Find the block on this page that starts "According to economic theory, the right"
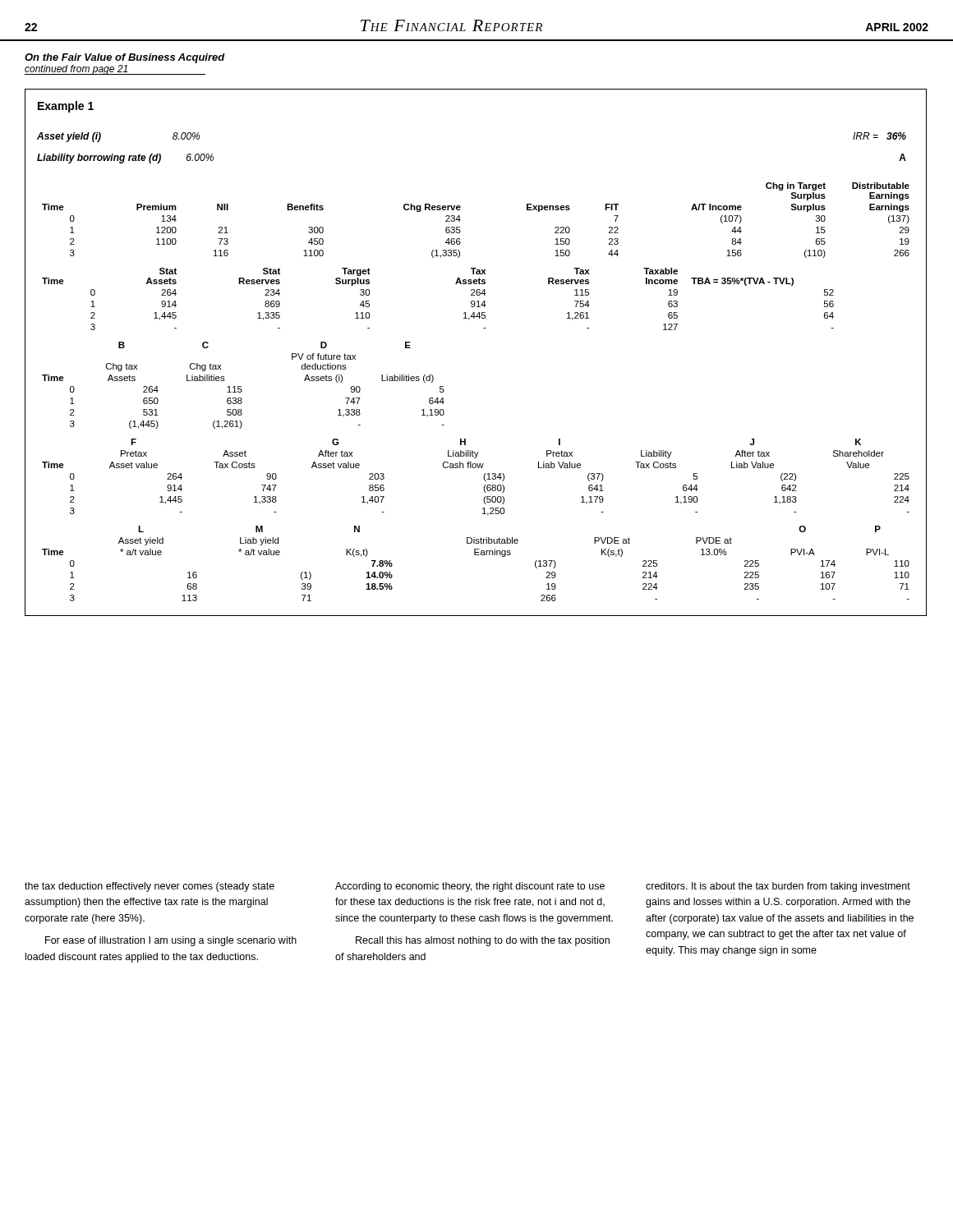The width and height of the screenshot is (953, 1232). coord(476,922)
